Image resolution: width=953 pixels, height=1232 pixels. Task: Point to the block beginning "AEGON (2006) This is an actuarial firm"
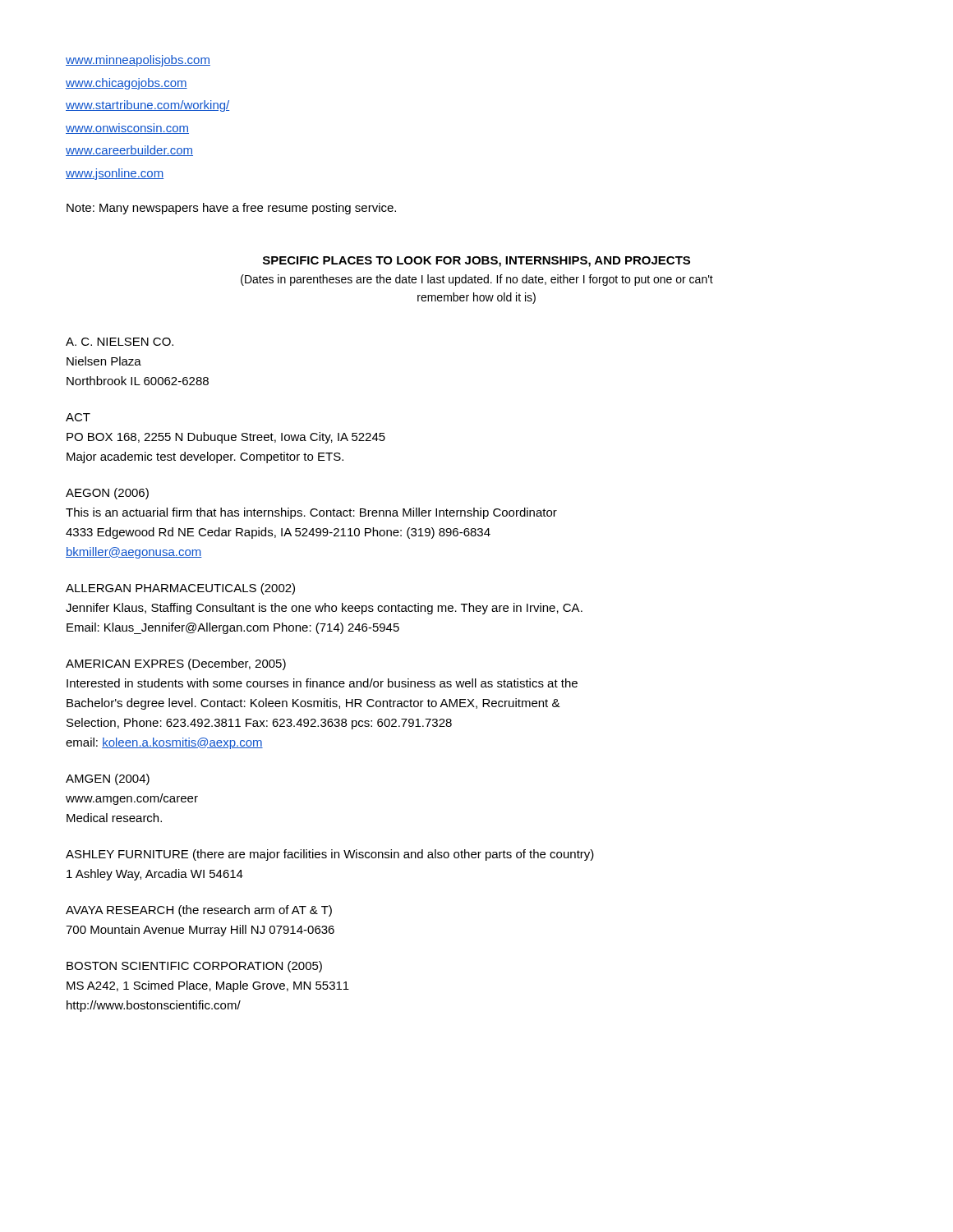click(311, 522)
